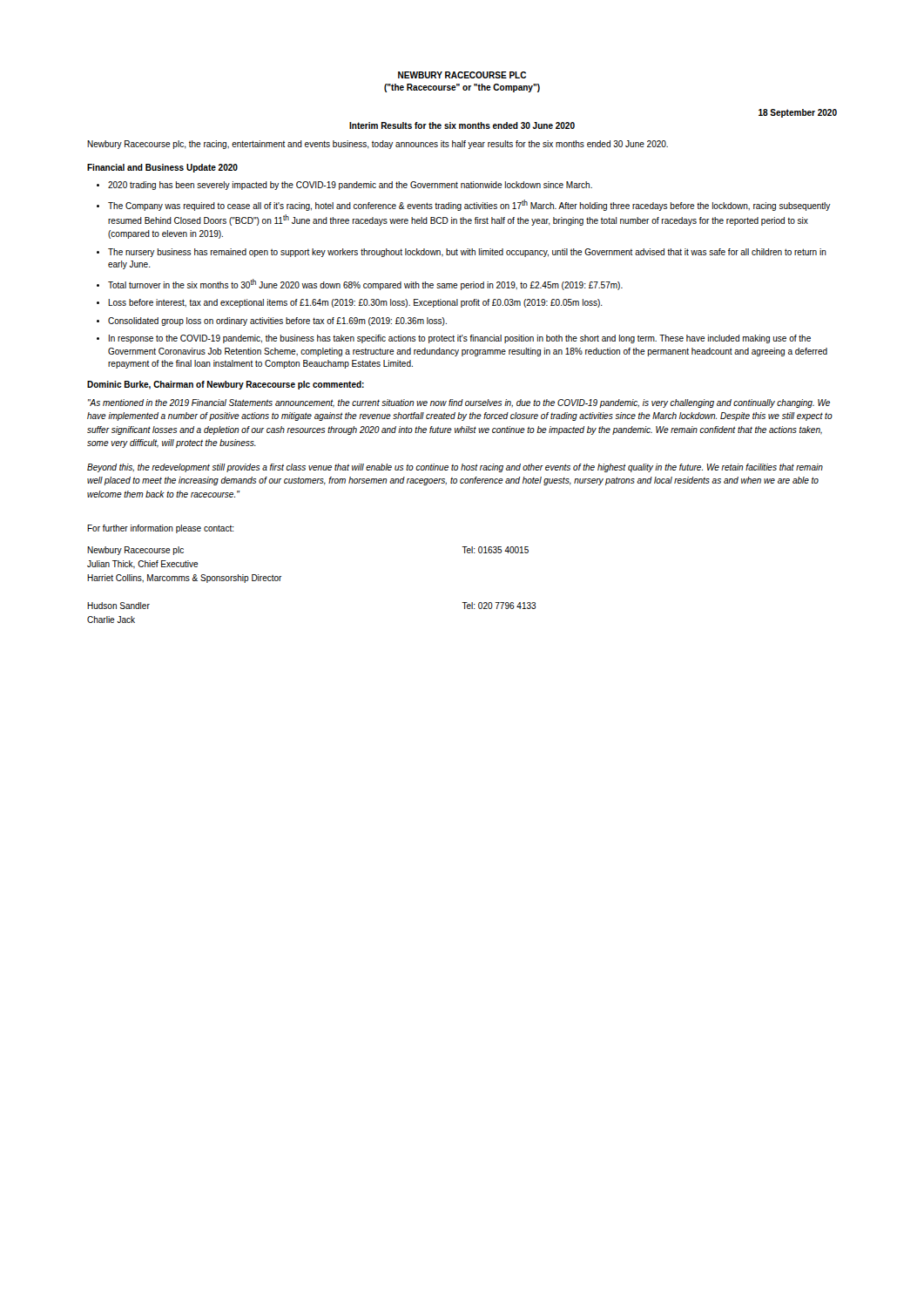Screen dimensions: 1307x924
Task: Click on the text block with the text "Beyond this, the redevelopment still provides a first"
Action: coord(455,481)
